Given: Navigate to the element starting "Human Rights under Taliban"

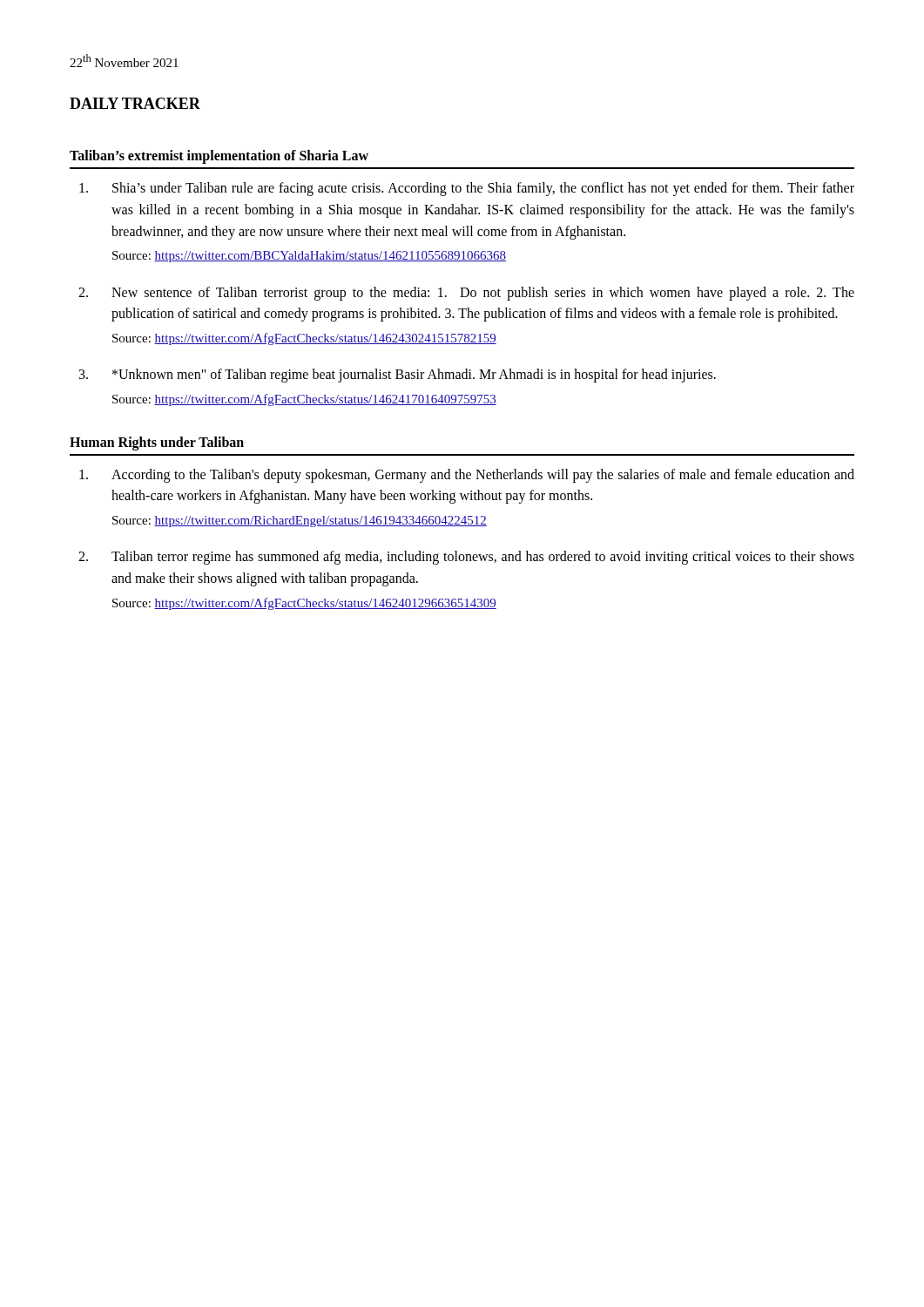Looking at the screenshot, I should tap(462, 445).
